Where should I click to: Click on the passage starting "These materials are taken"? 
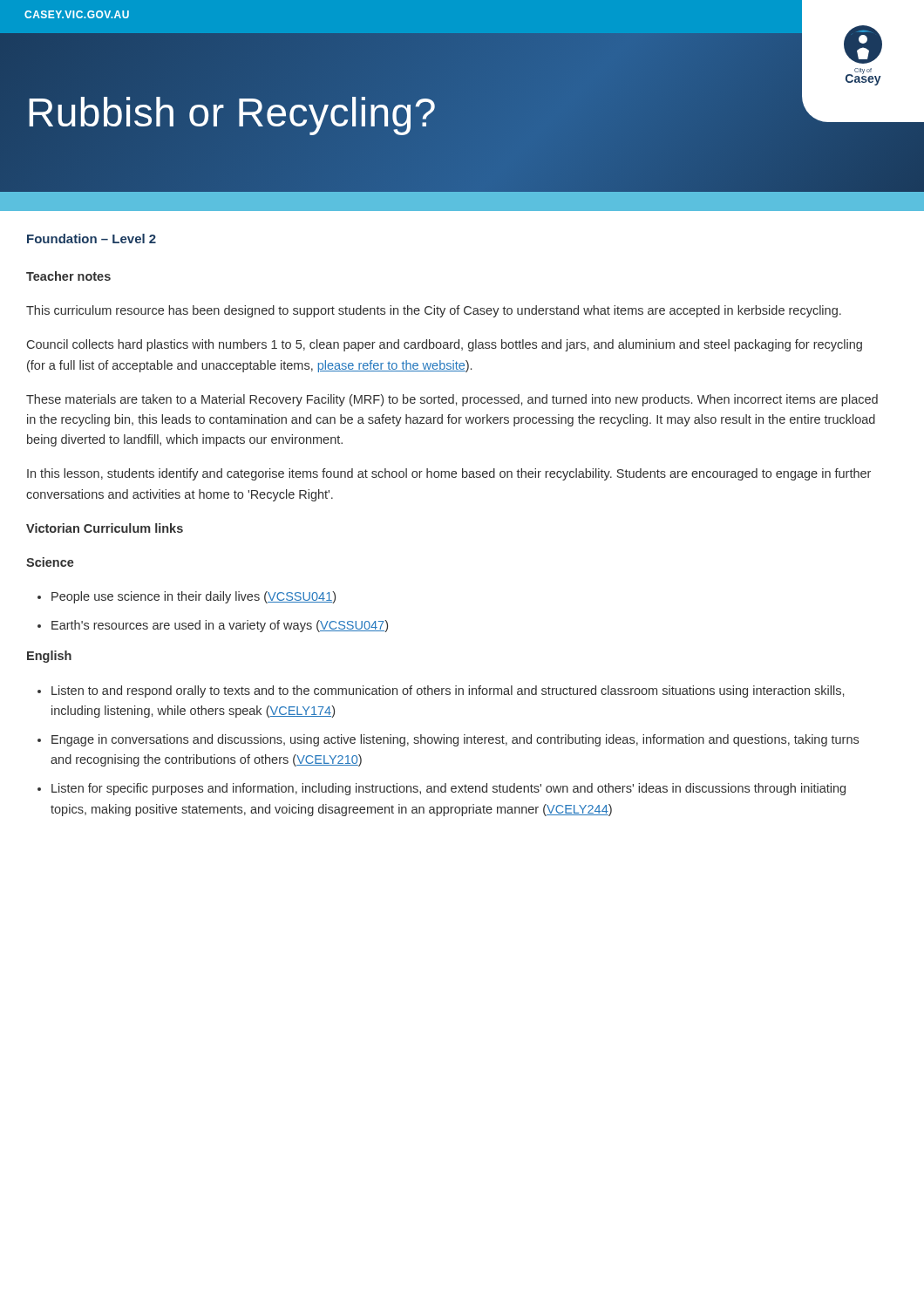click(453, 420)
